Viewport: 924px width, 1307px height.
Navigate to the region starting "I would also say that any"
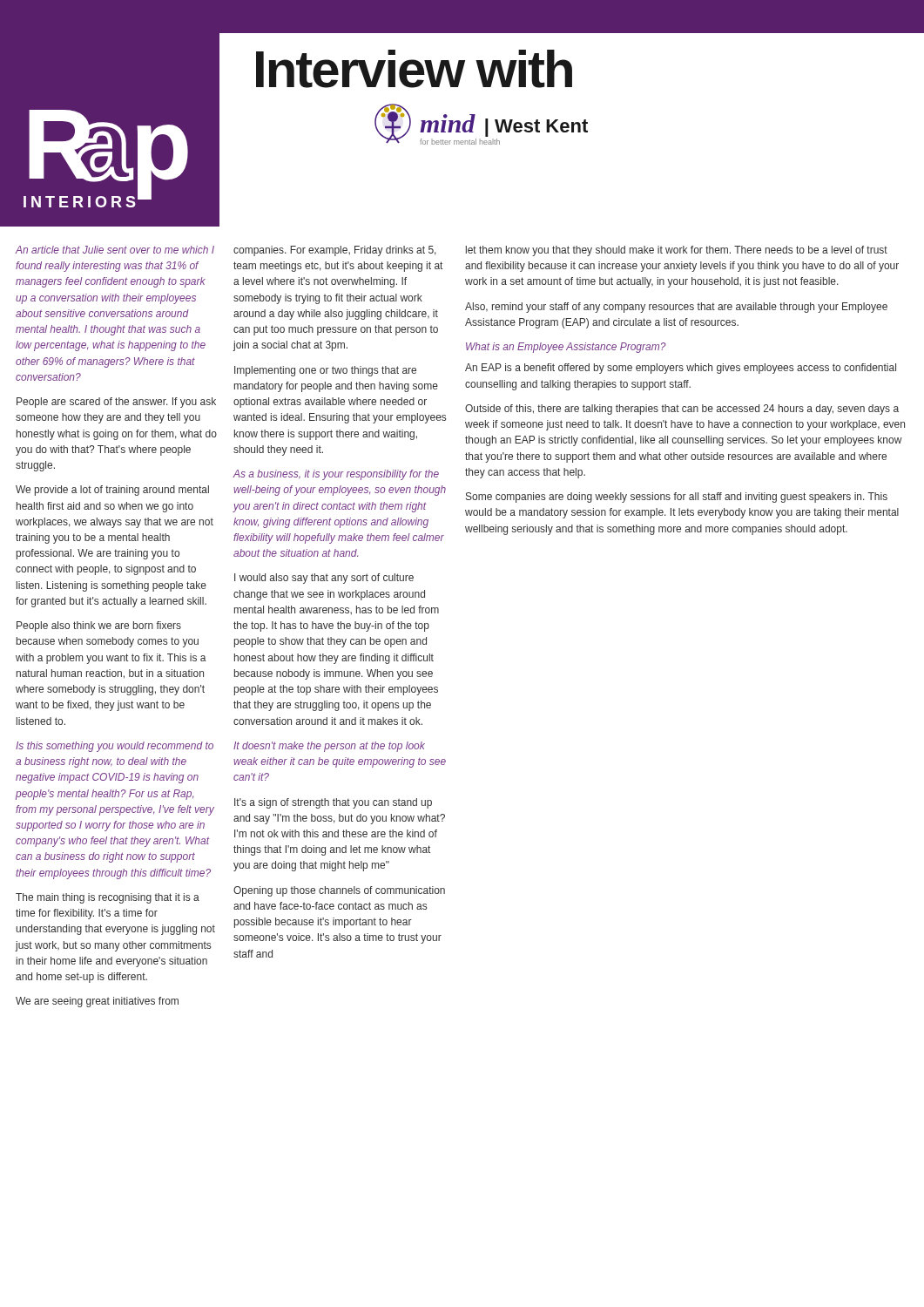point(336,650)
